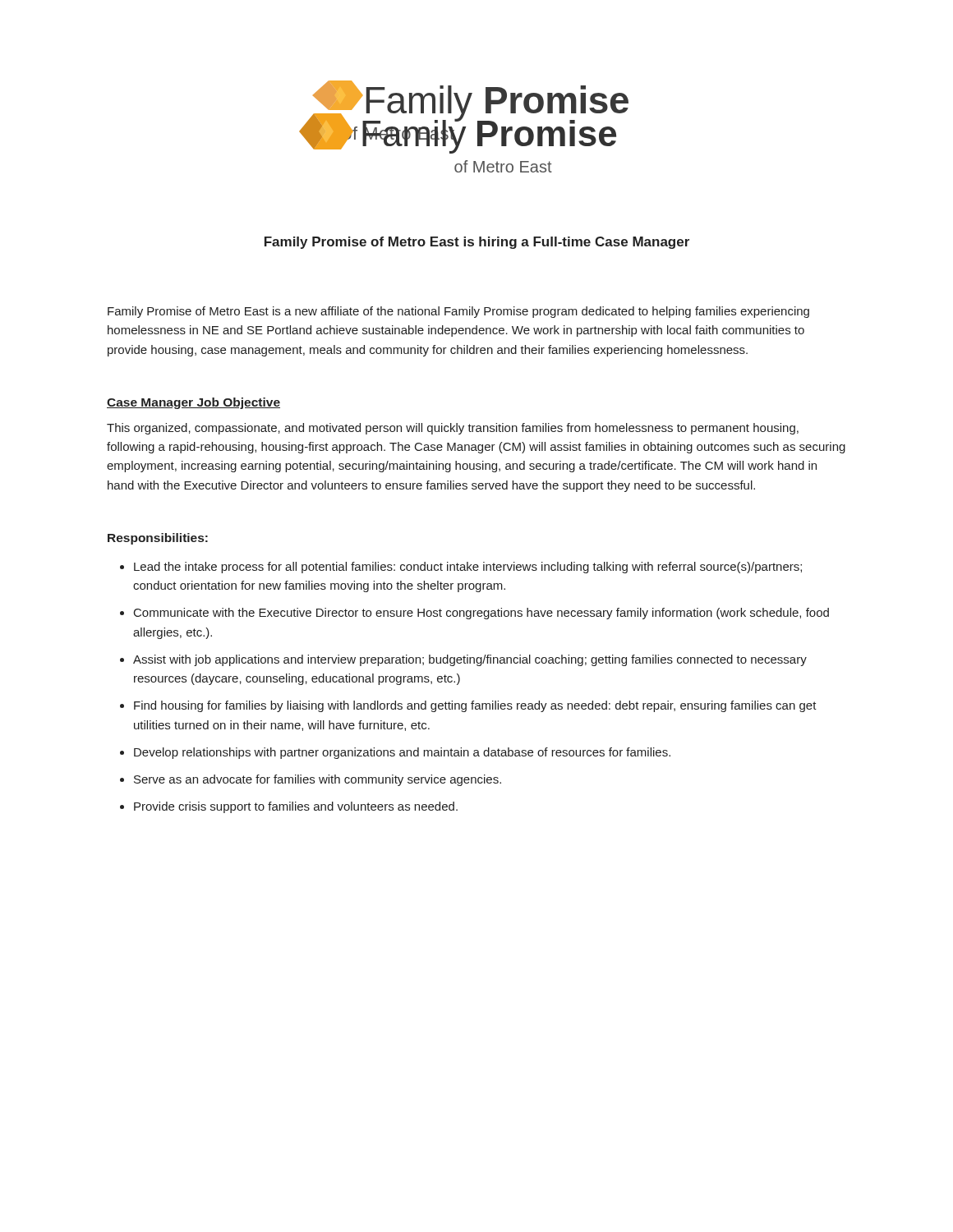Click on the list item that says "Develop relationships with partner organizations"
The image size is (953, 1232).
pos(402,752)
